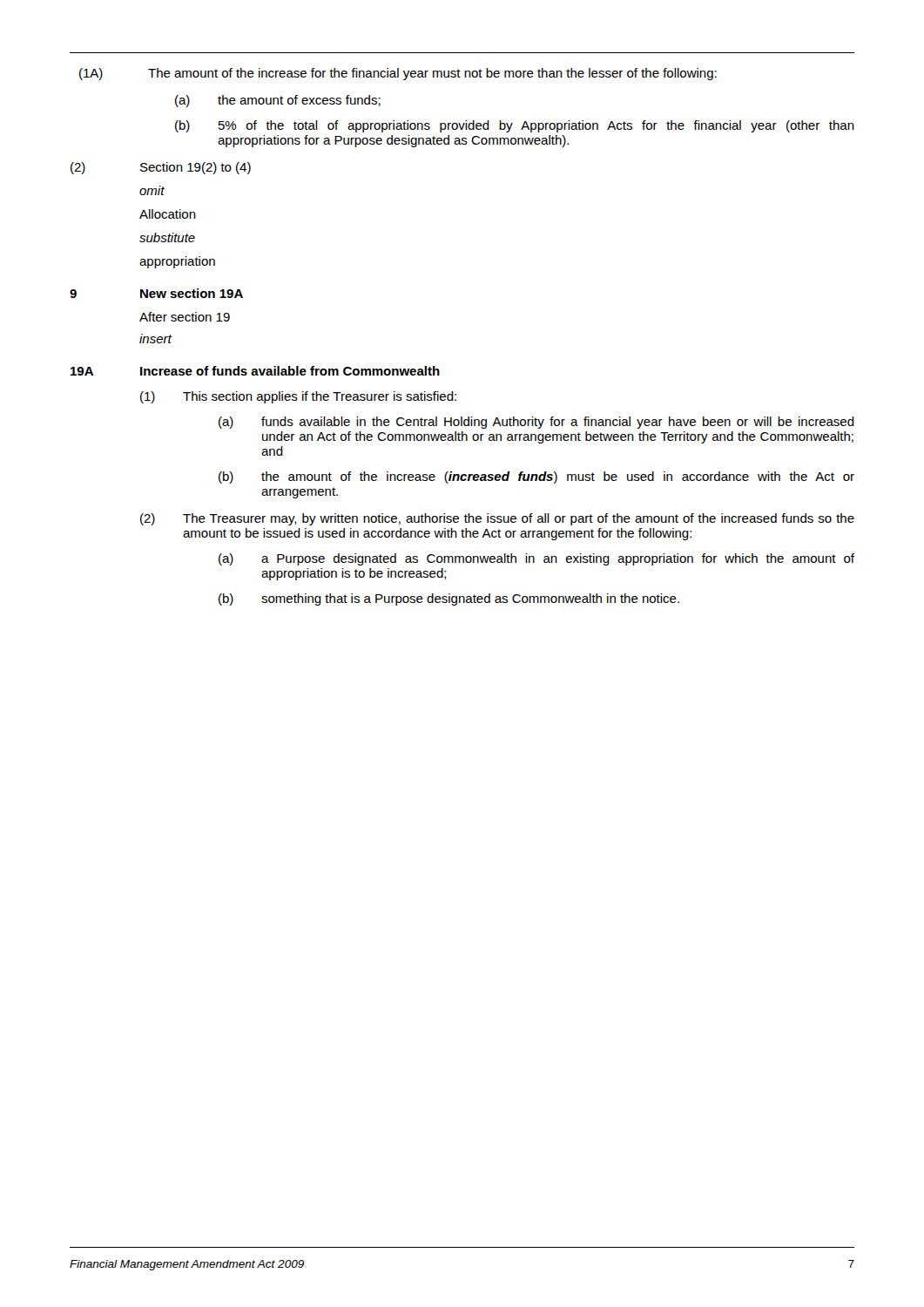The image size is (924, 1307).
Task: Find the element starting "(b) something that"
Action: click(536, 598)
